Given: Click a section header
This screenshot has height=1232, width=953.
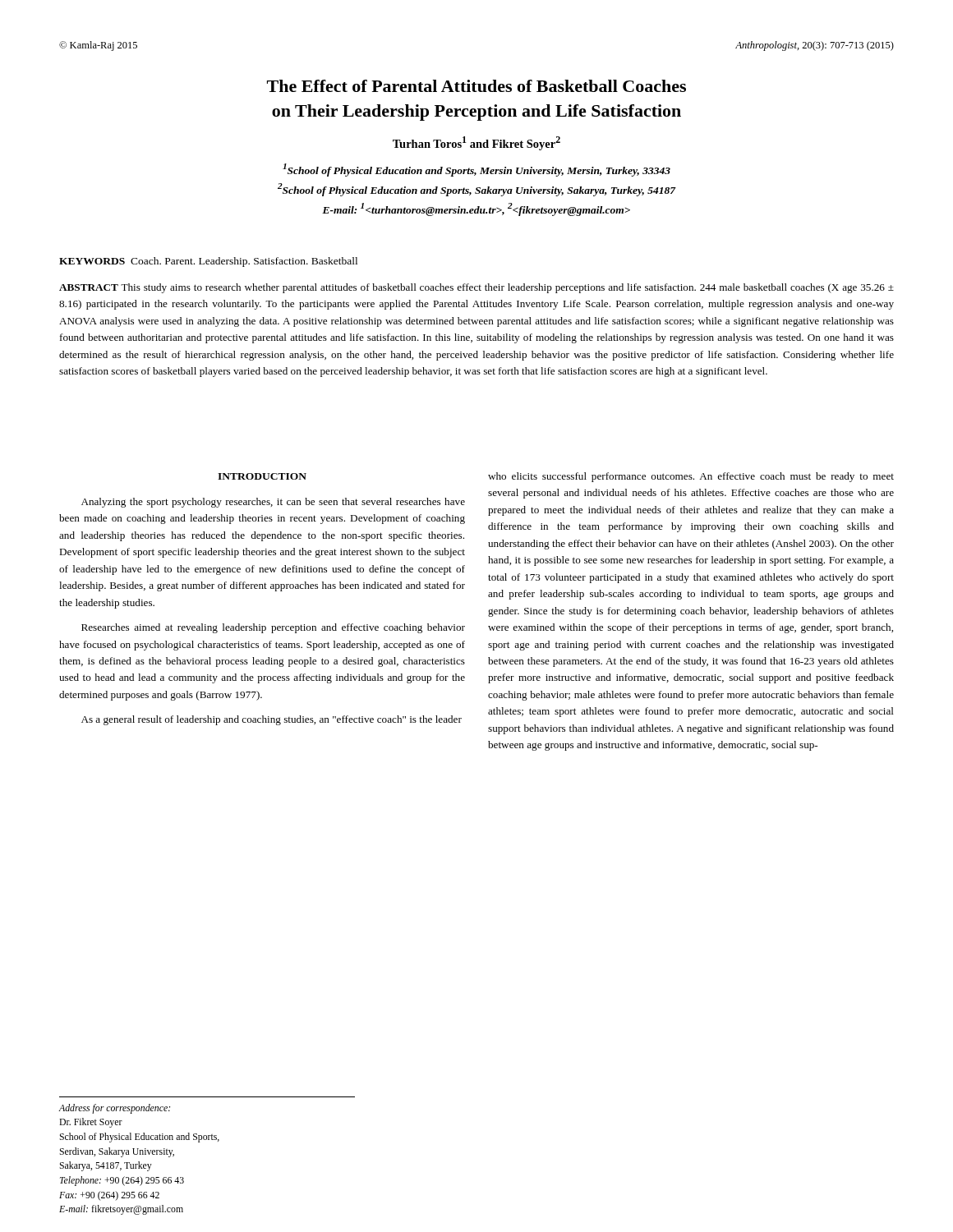Looking at the screenshot, I should point(262,476).
